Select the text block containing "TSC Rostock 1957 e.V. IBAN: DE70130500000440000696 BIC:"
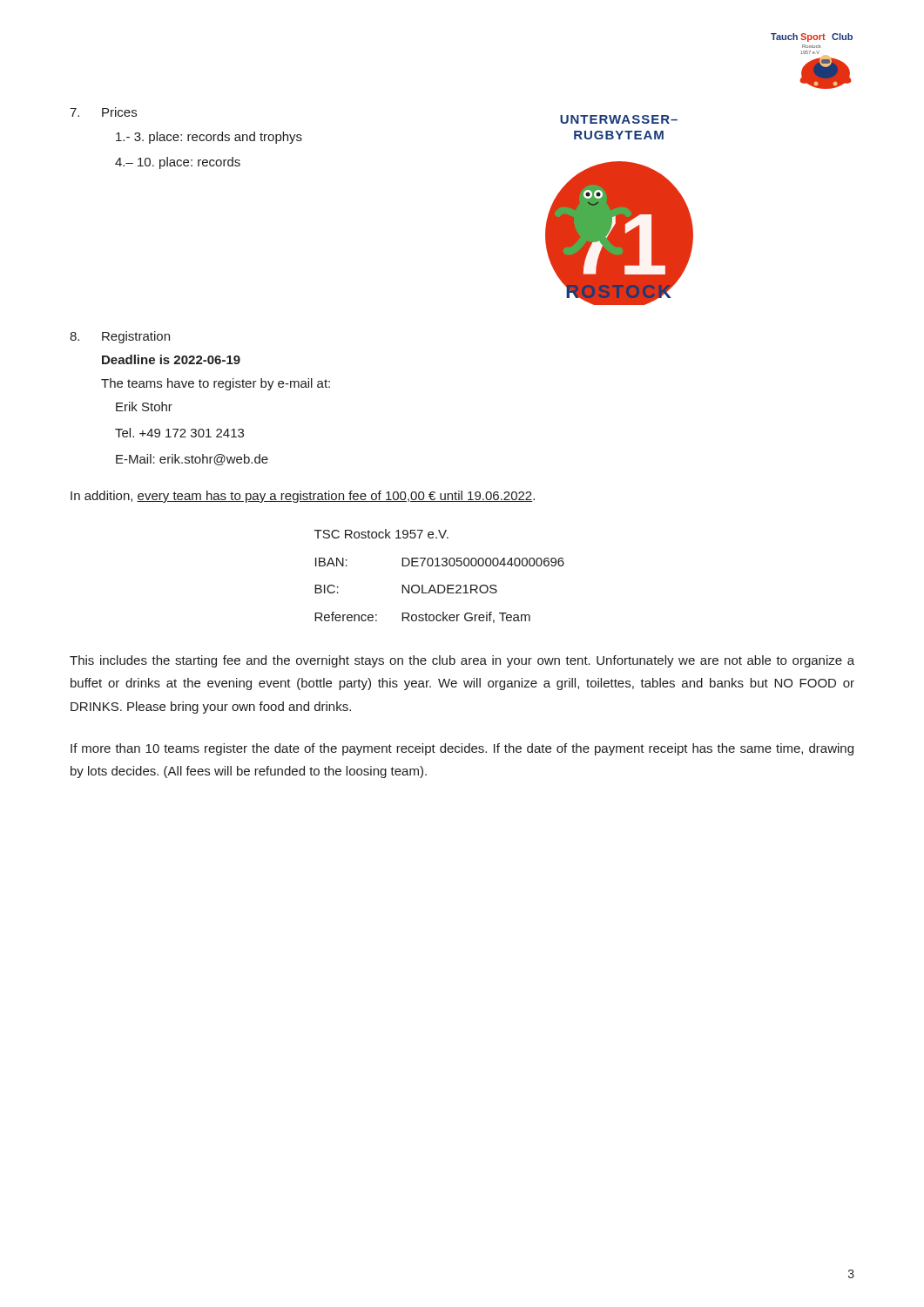The image size is (924, 1307). [x=462, y=578]
